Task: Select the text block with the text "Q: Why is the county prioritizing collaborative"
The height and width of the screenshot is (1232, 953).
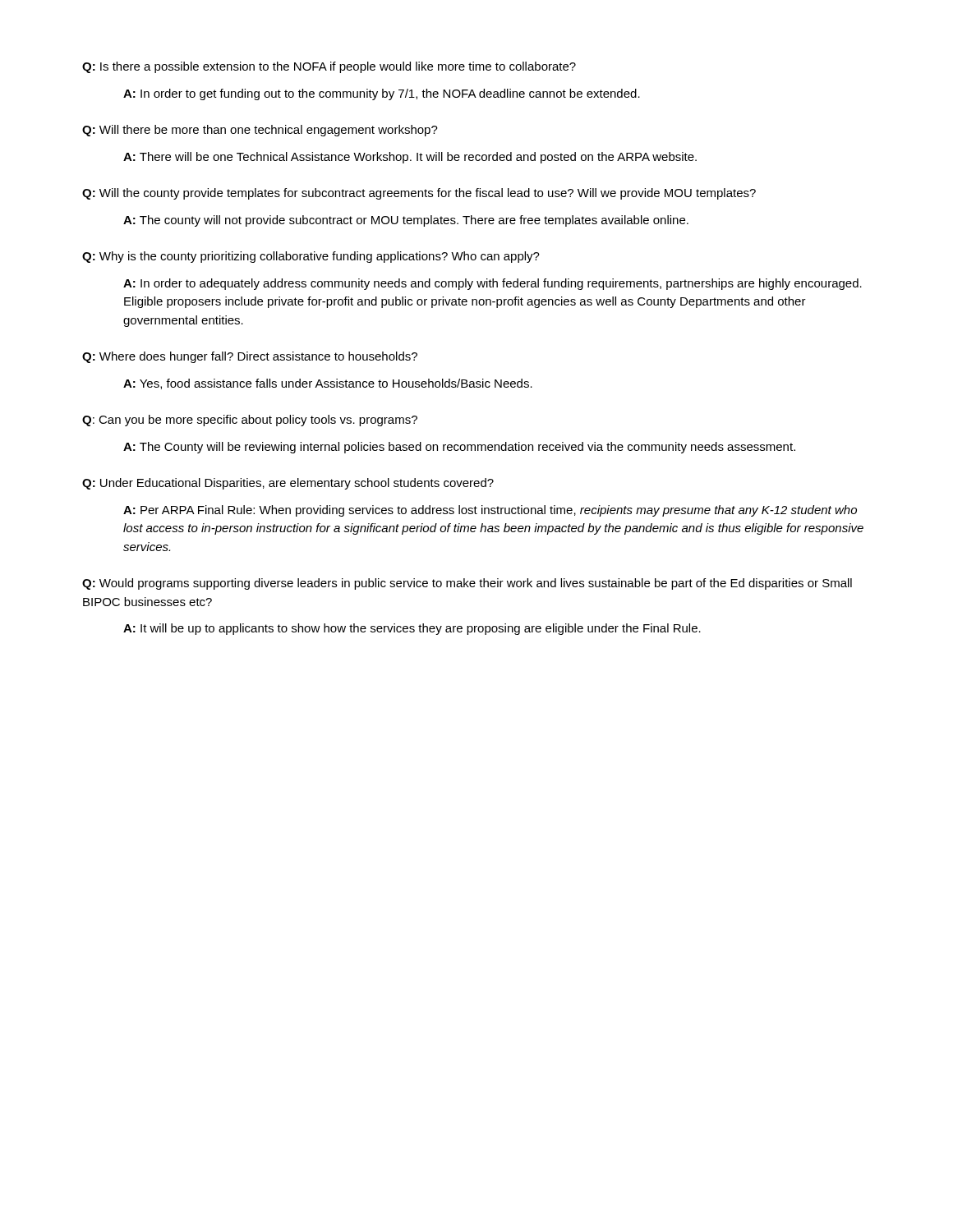Action: tap(476, 288)
